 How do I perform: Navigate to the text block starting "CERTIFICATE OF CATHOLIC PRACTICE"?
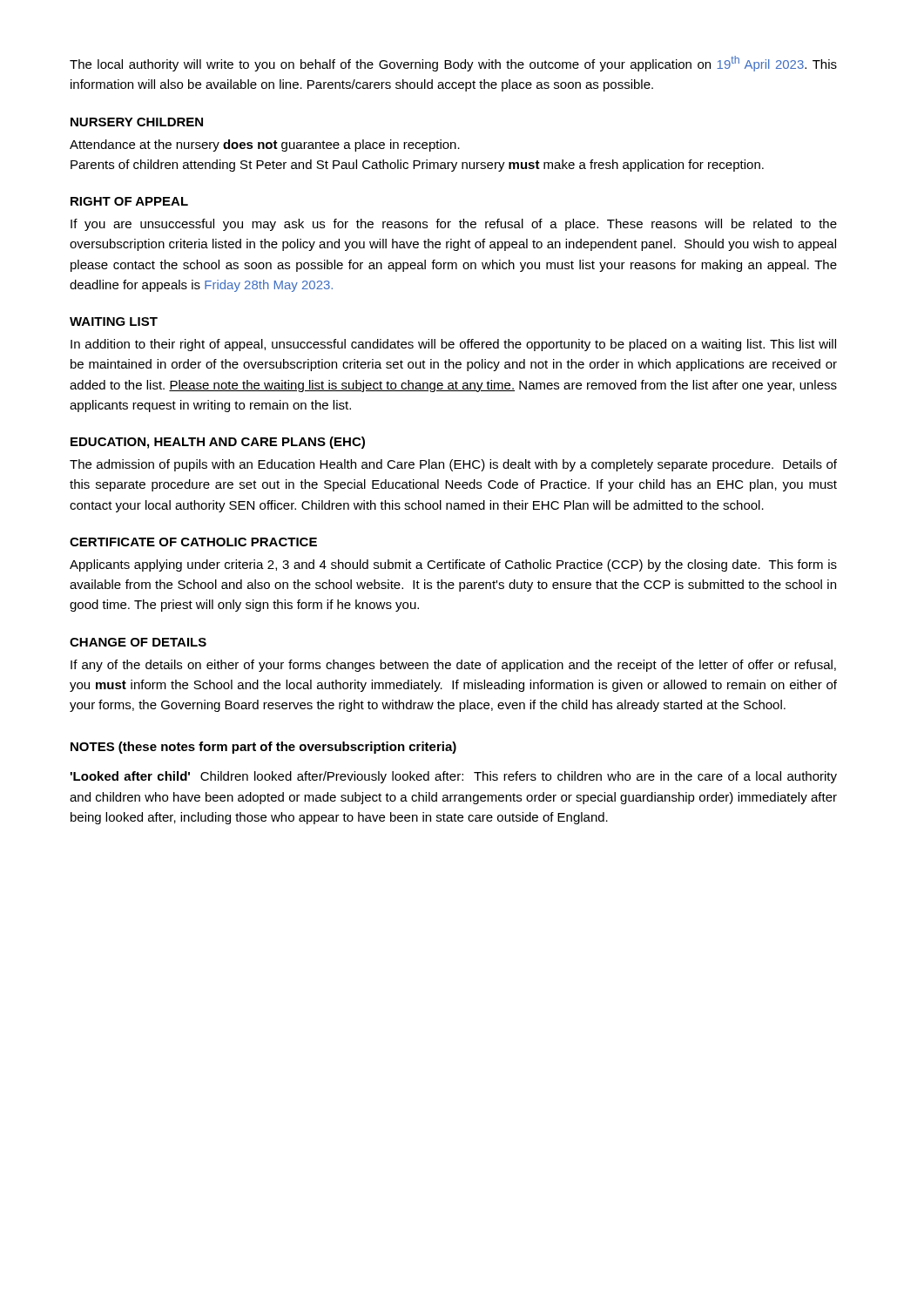tap(194, 541)
